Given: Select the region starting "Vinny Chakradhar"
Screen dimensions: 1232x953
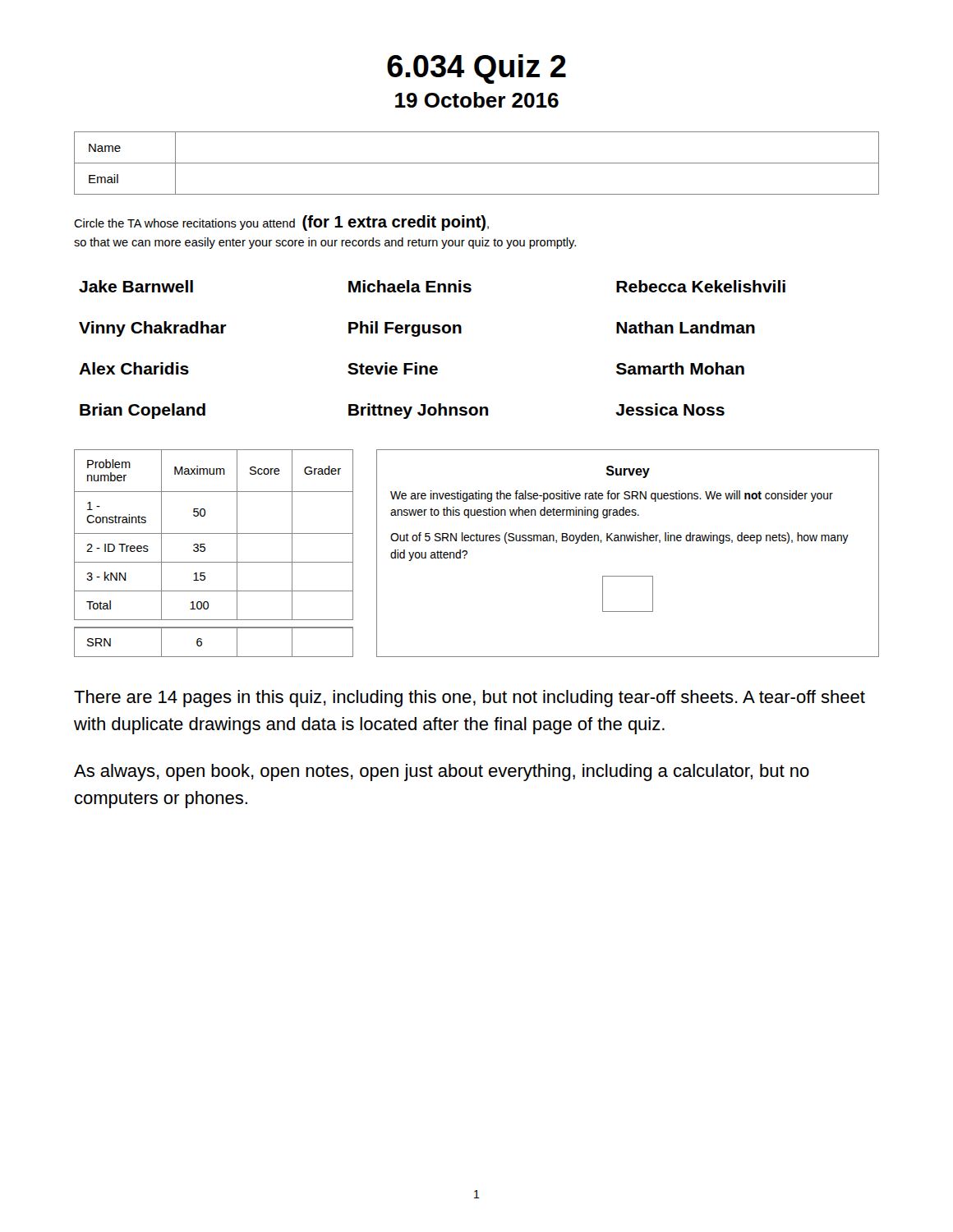Looking at the screenshot, I should tap(153, 327).
